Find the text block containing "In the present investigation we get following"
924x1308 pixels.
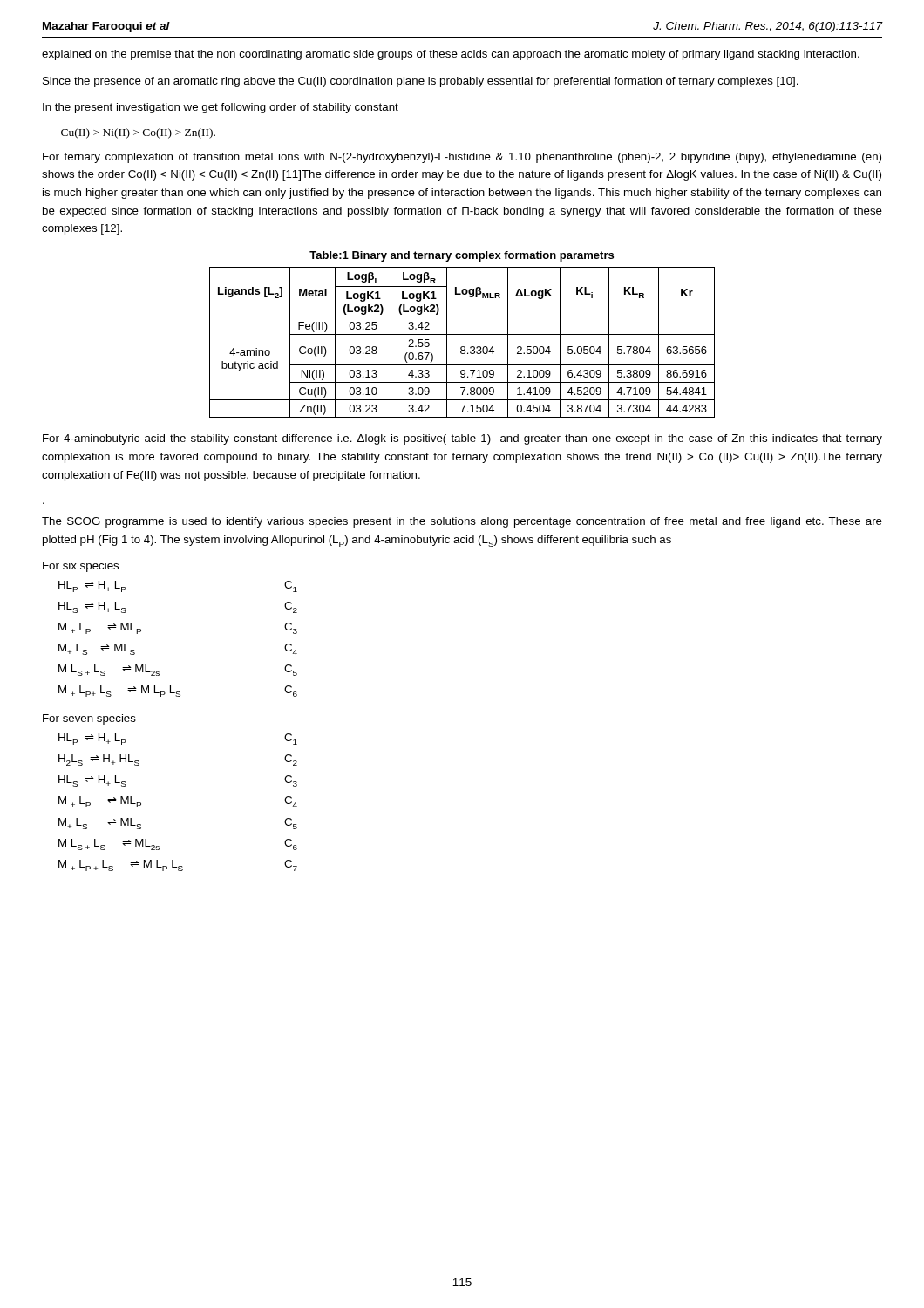220,107
